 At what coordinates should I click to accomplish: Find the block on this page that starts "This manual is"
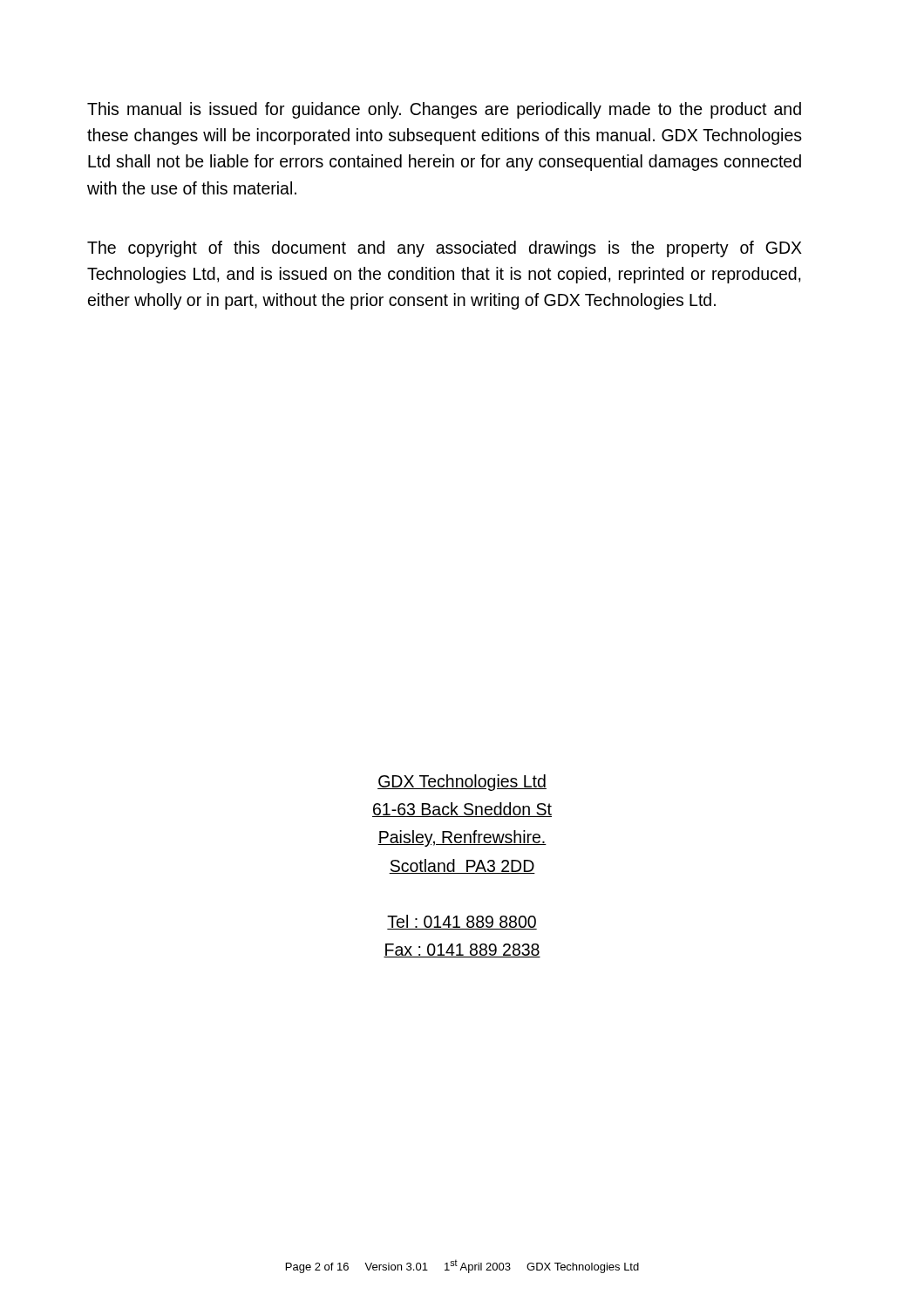[445, 149]
